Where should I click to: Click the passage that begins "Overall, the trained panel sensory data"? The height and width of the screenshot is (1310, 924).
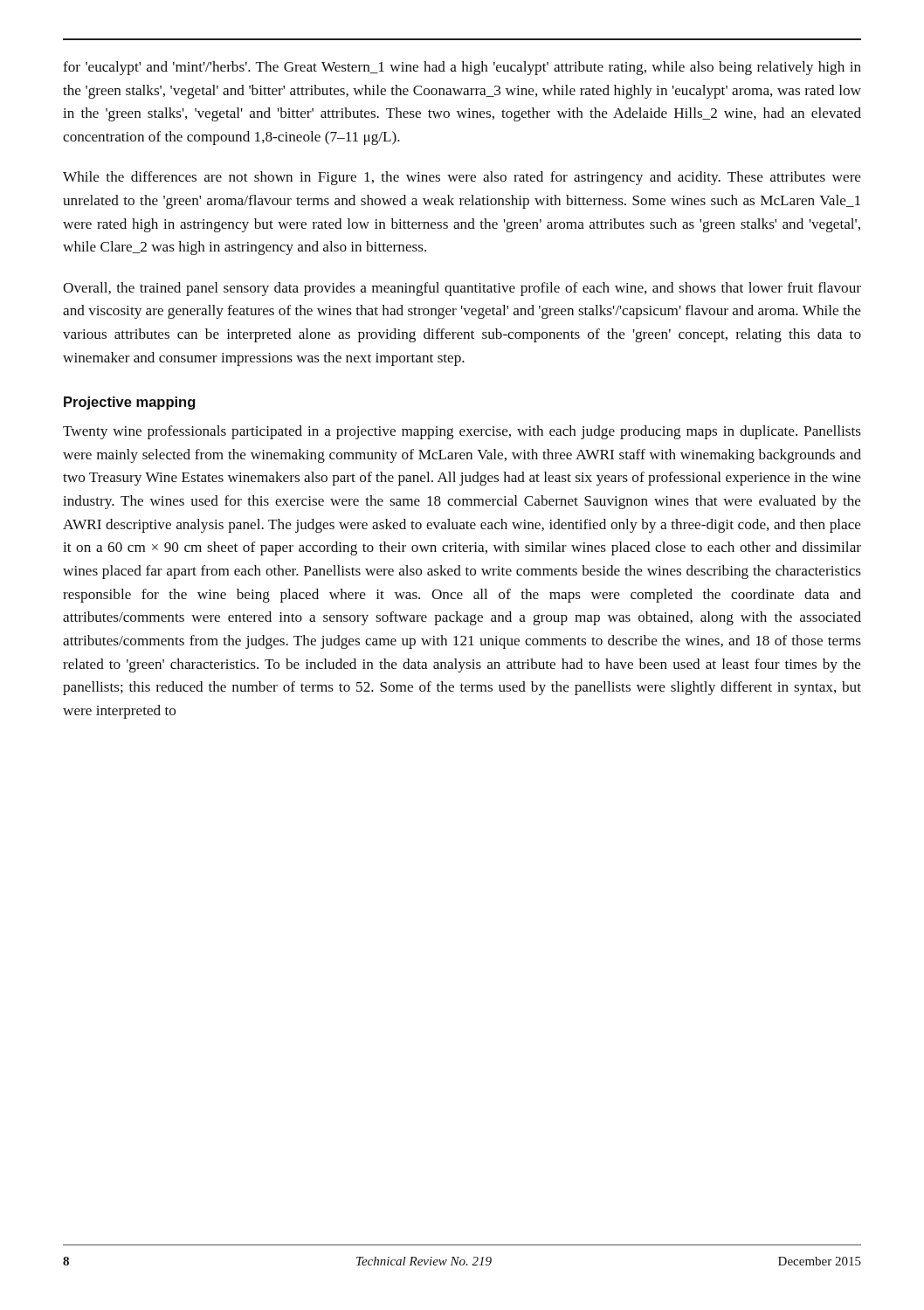pyautogui.click(x=462, y=323)
